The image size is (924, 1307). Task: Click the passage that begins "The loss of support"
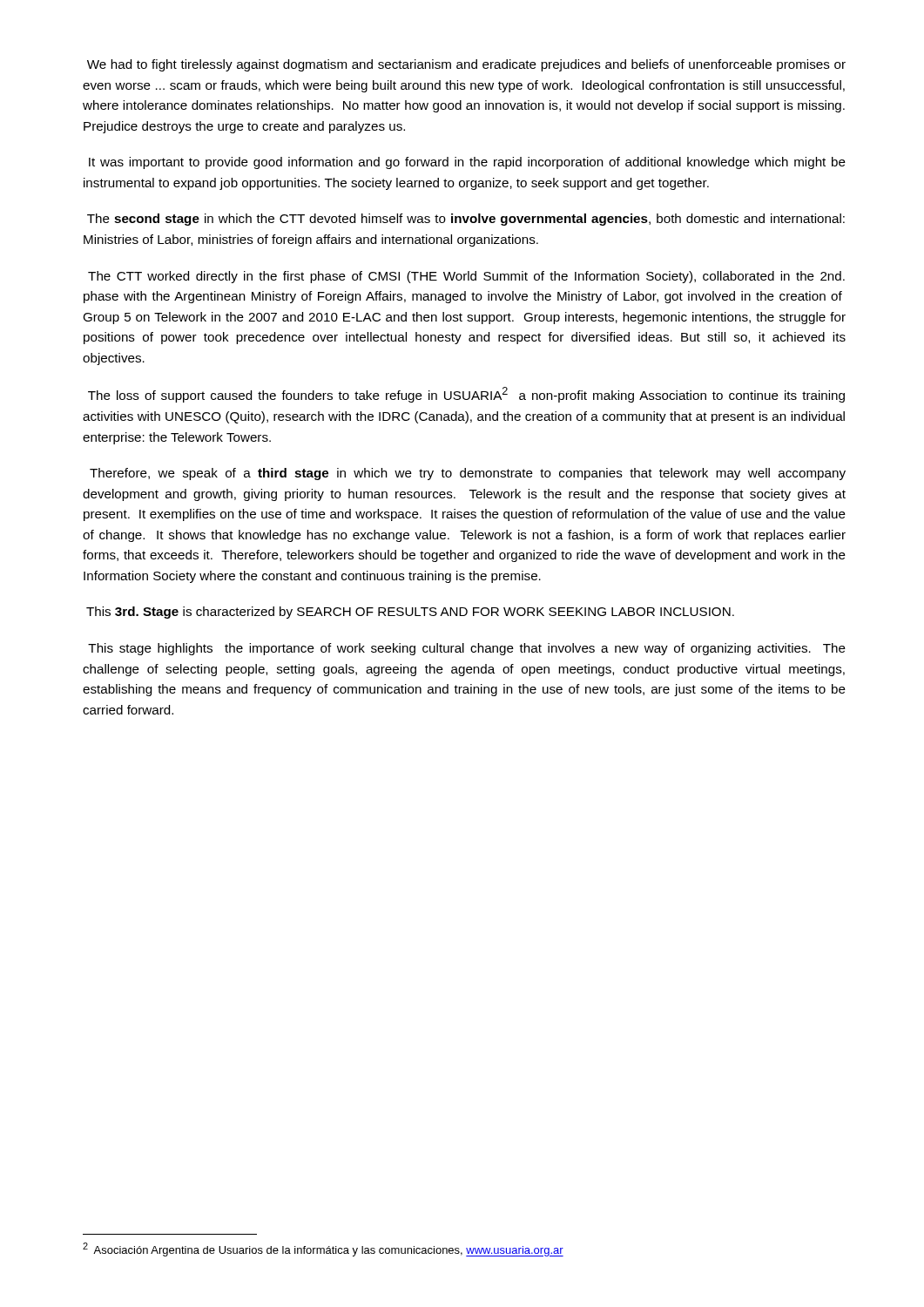(464, 415)
